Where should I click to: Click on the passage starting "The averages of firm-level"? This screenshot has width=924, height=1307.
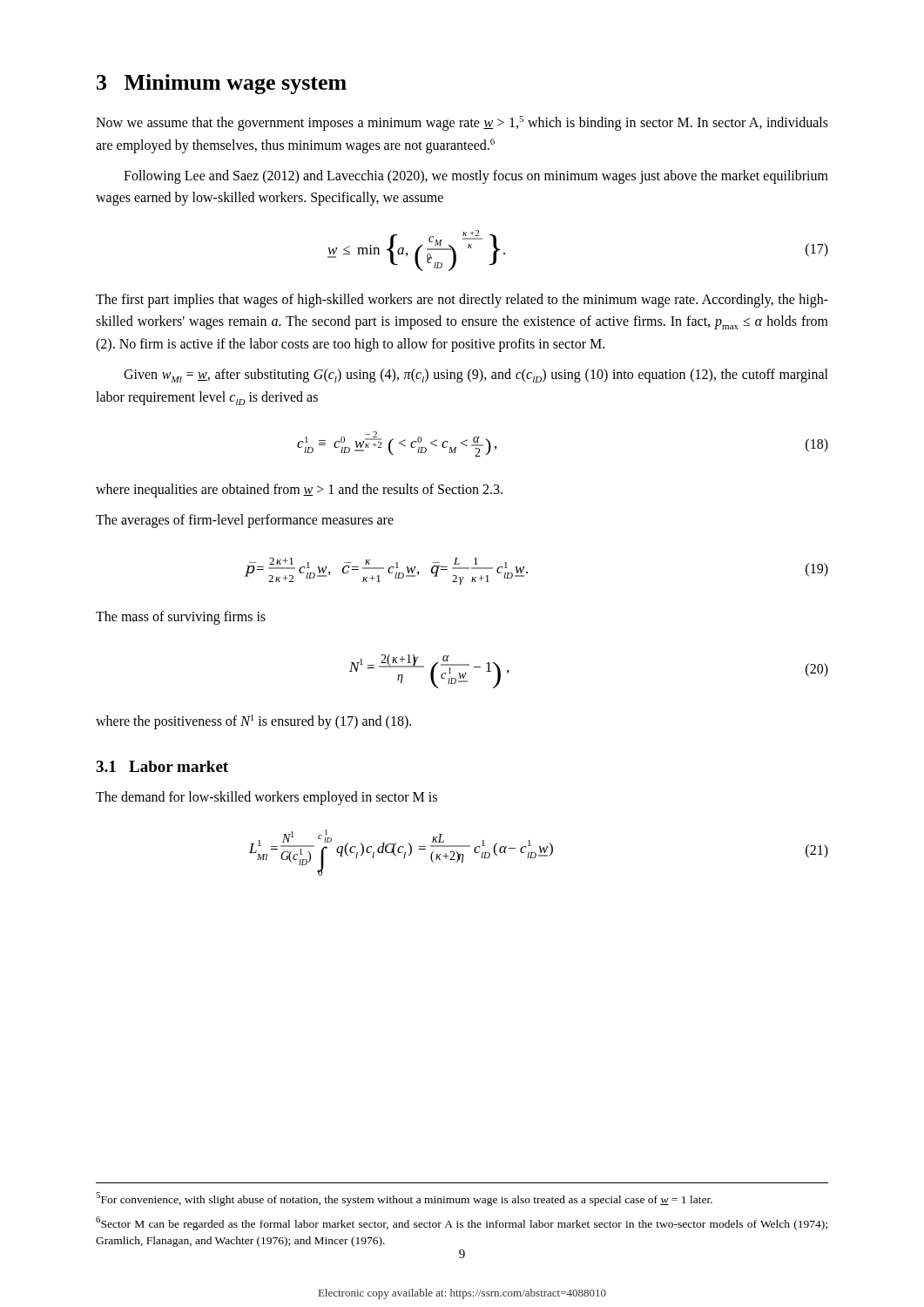[x=245, y=520]
